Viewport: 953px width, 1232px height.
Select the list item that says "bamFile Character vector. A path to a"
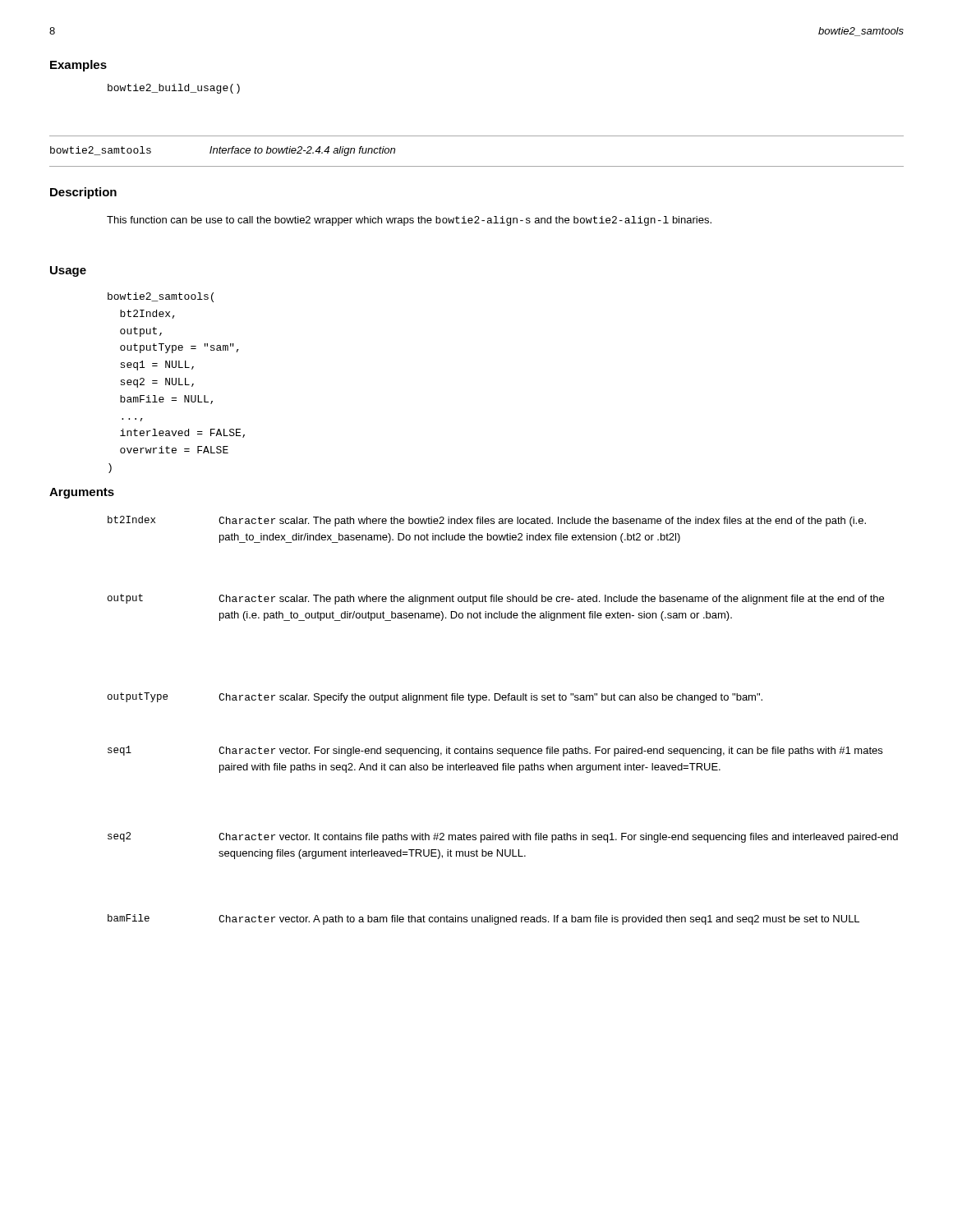pos(483,920)
